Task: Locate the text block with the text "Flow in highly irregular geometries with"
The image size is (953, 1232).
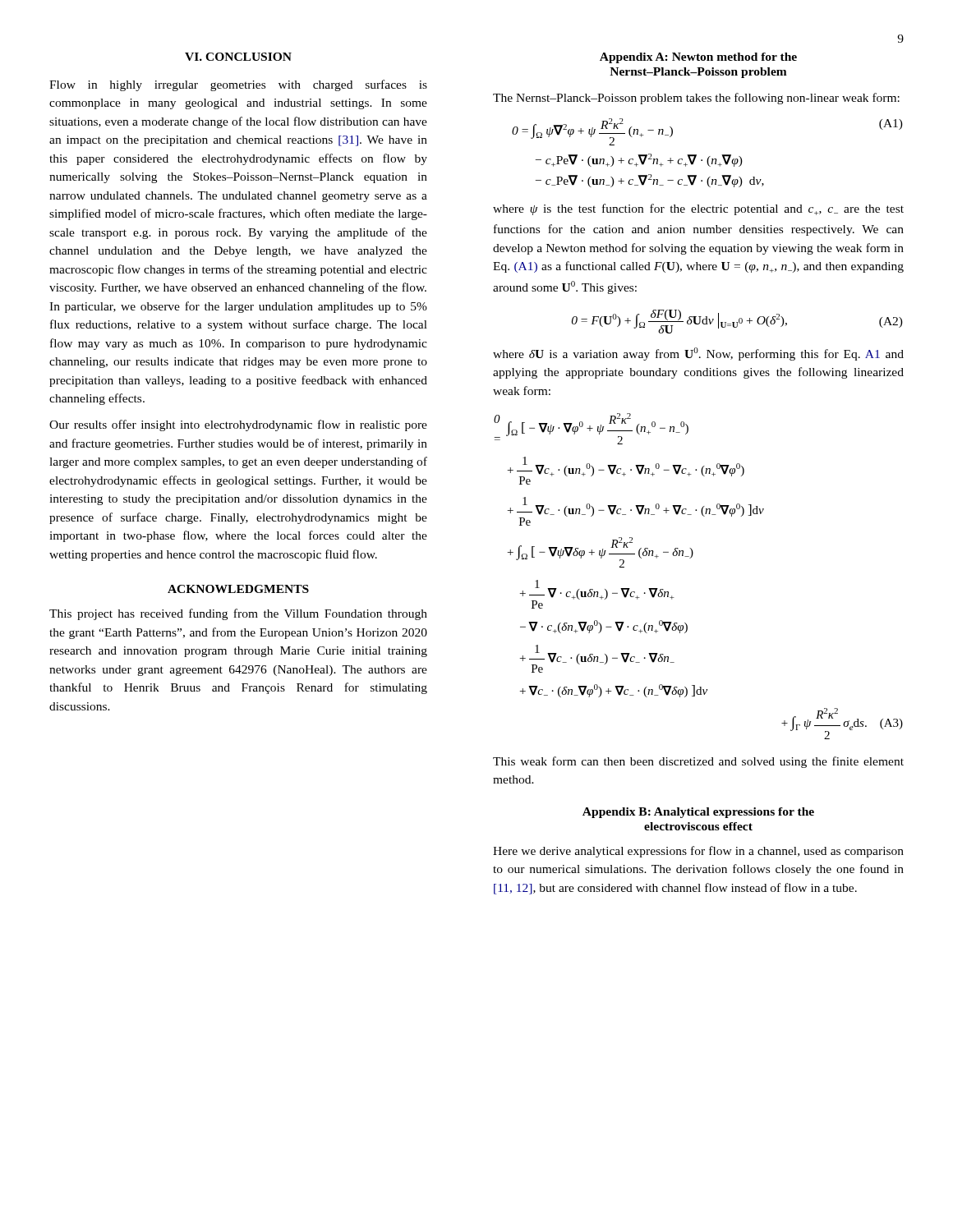Action: click(238, 242)
